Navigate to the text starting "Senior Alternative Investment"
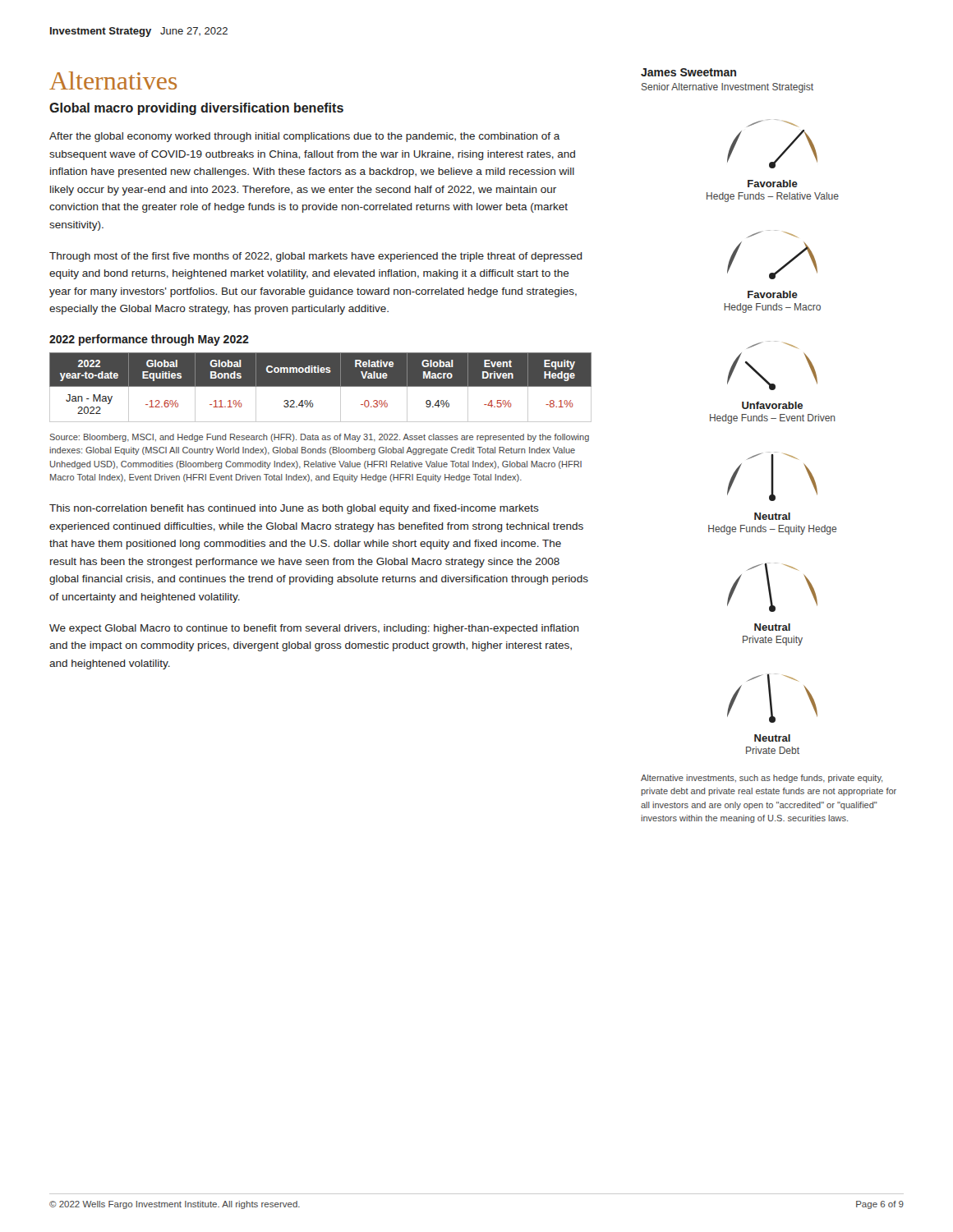 pos(727,87)
